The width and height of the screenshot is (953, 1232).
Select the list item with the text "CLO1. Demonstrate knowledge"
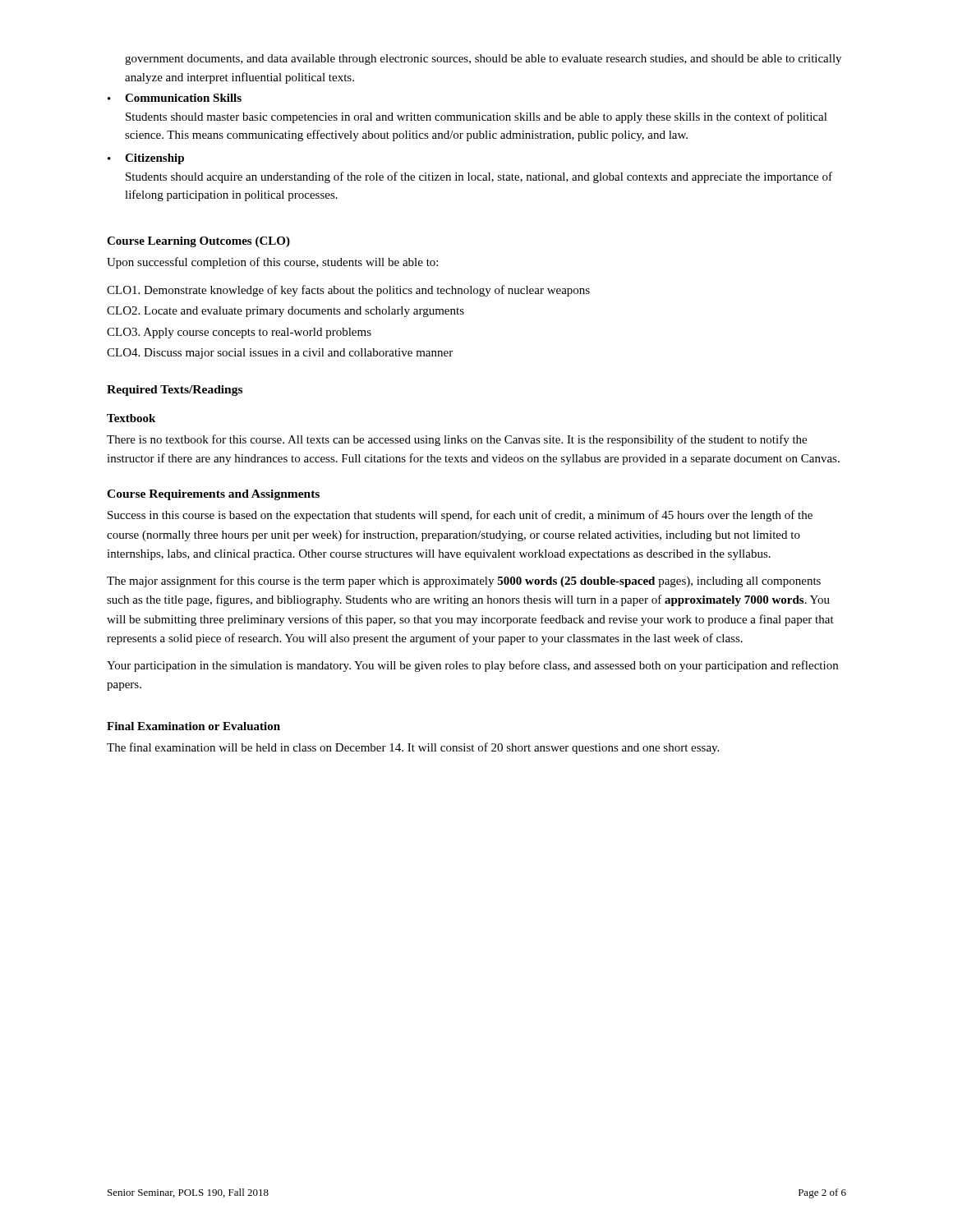[x=348, y=290]
